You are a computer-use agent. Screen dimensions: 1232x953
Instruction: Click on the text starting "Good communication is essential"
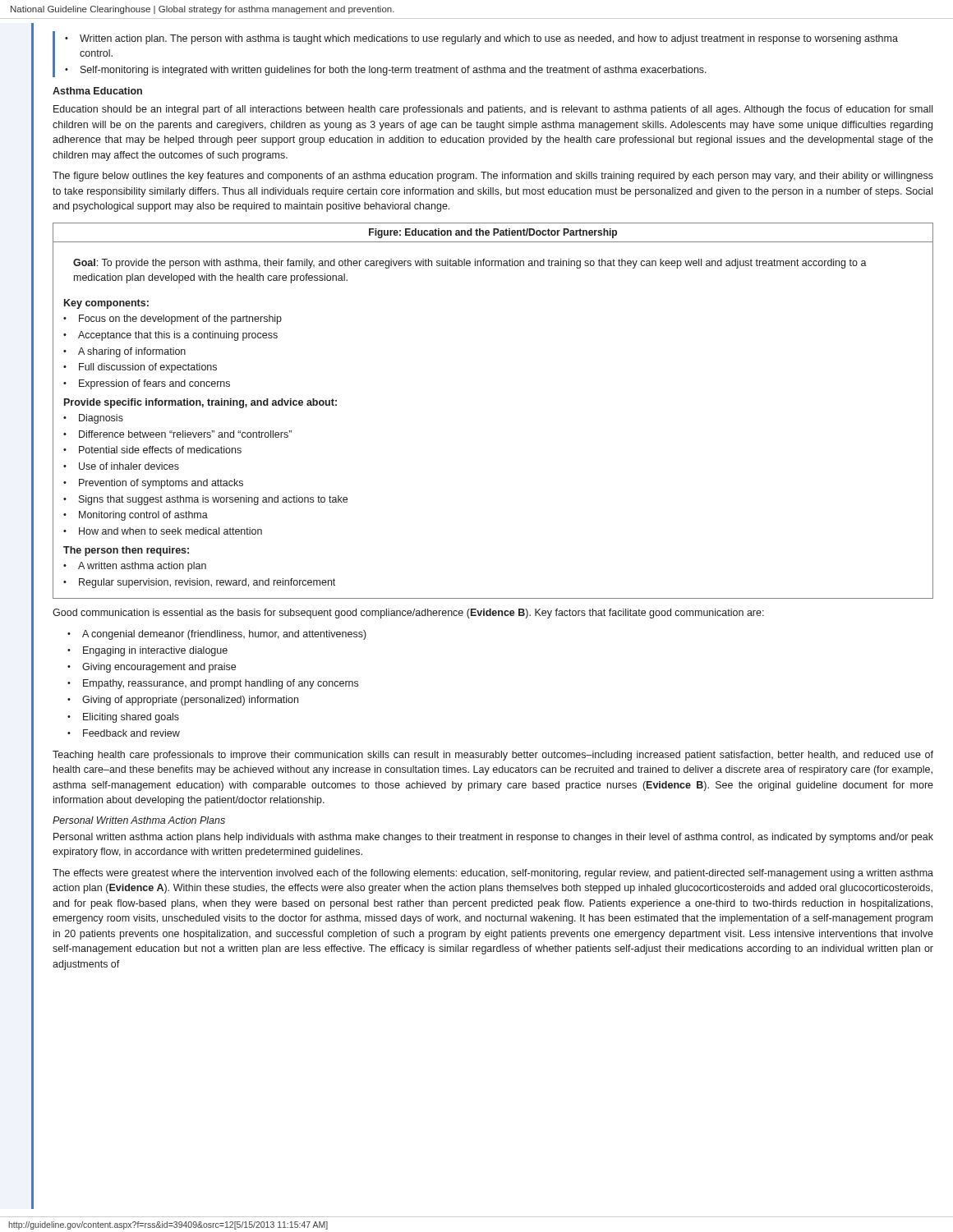point(409,613)
